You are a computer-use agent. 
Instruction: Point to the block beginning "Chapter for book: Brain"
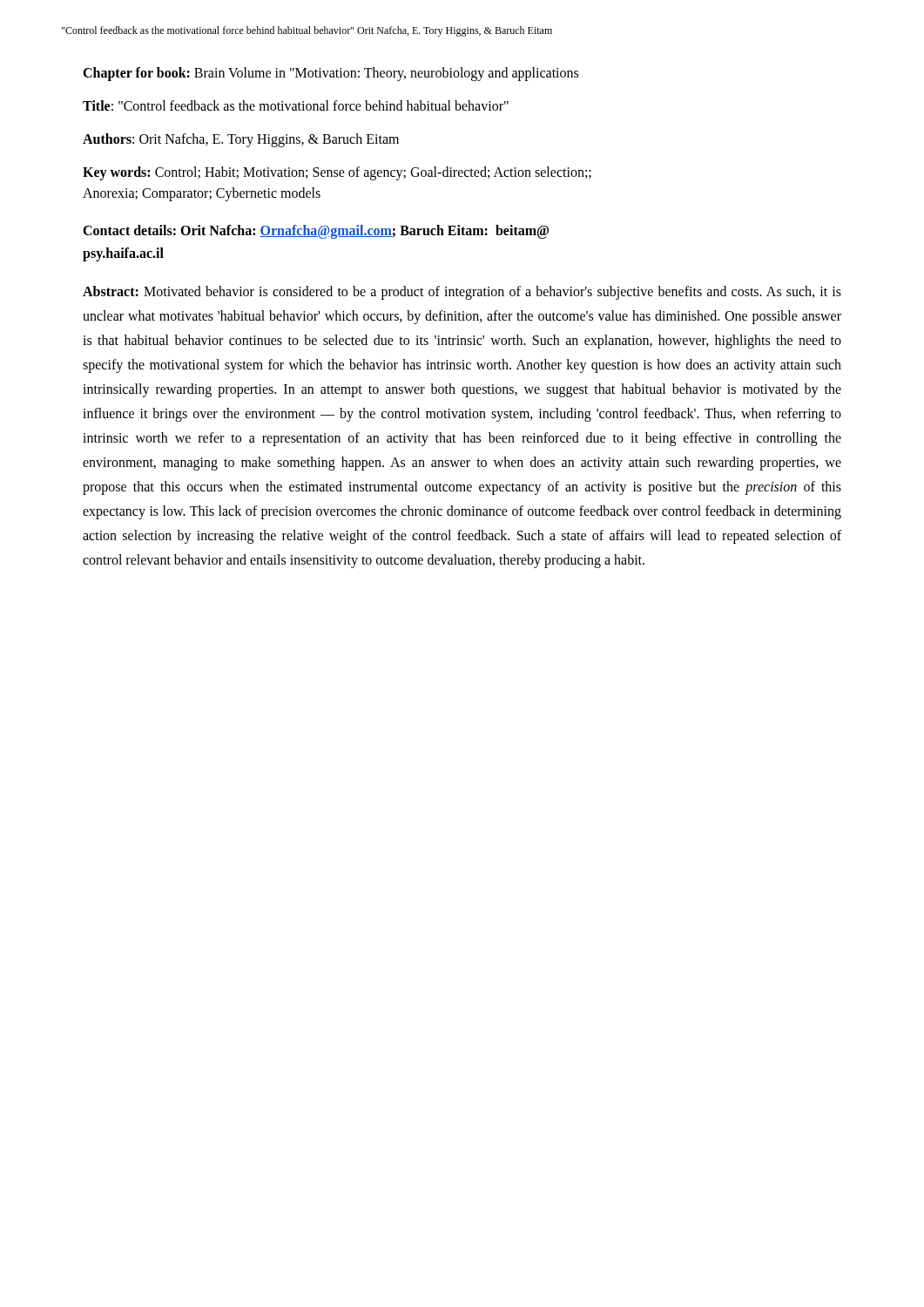click(x=331, y=73)
